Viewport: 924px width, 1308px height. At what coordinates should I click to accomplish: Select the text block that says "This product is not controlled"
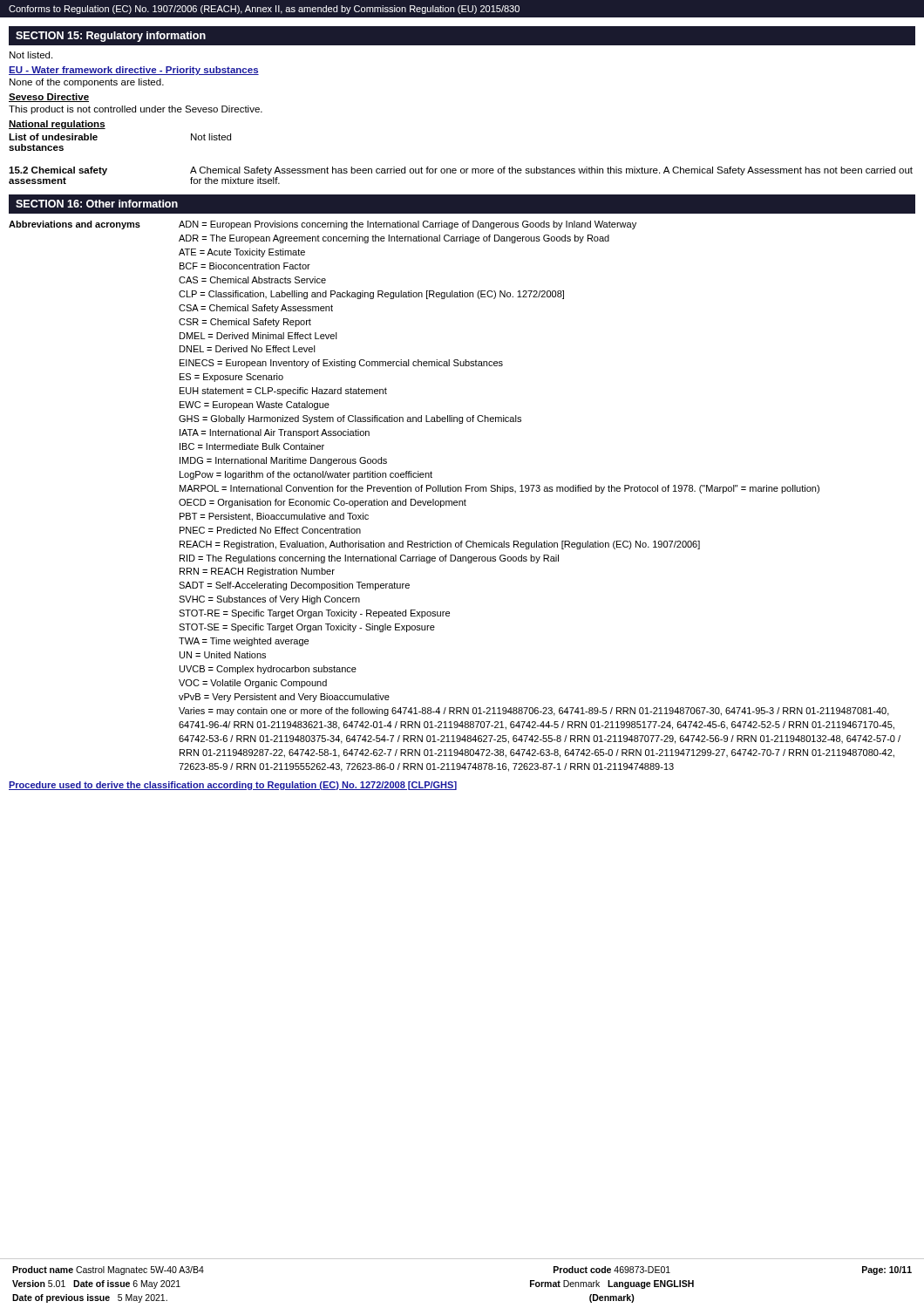click(136, 109)
